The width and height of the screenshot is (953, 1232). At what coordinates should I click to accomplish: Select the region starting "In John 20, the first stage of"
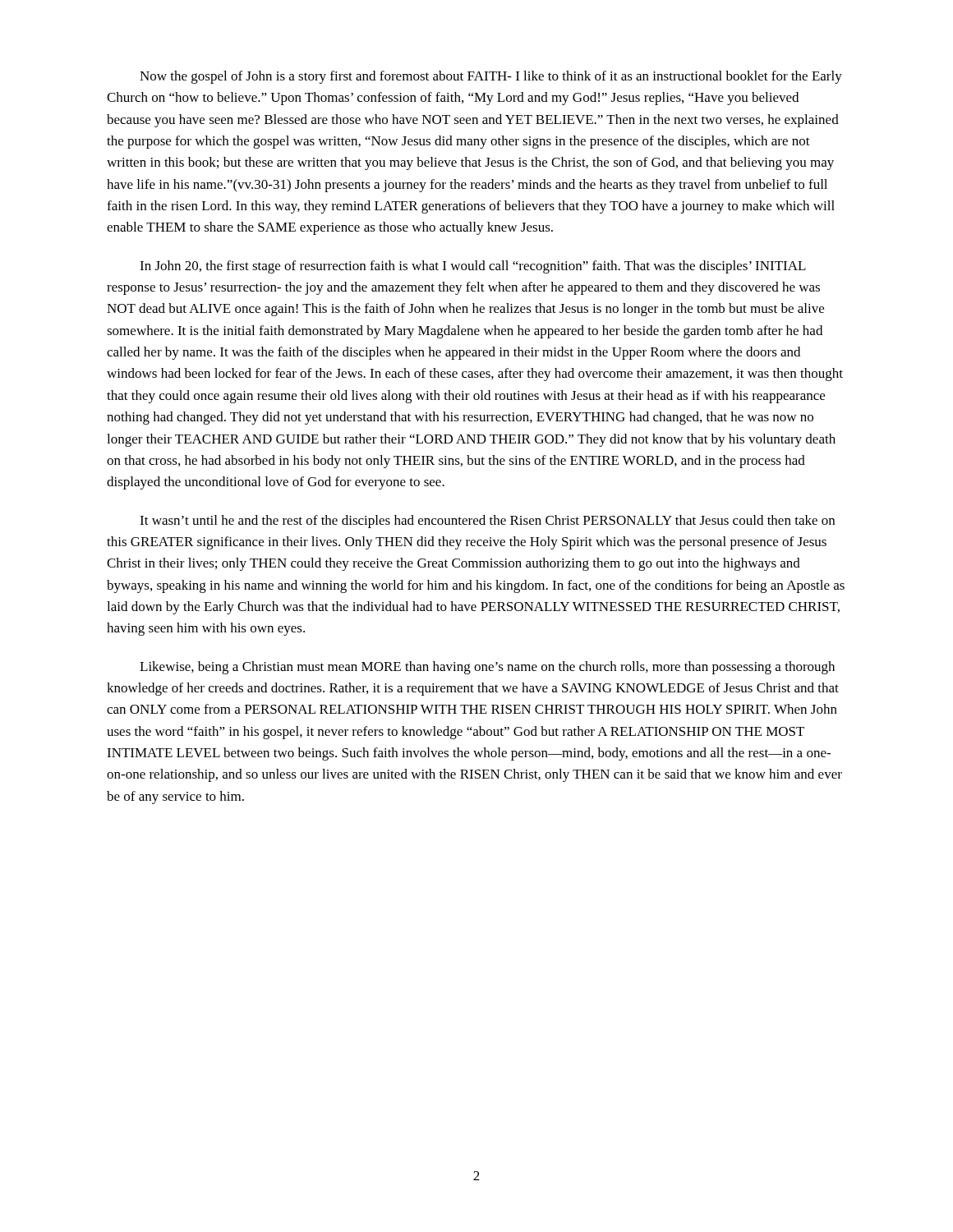[x=475, y=374]
